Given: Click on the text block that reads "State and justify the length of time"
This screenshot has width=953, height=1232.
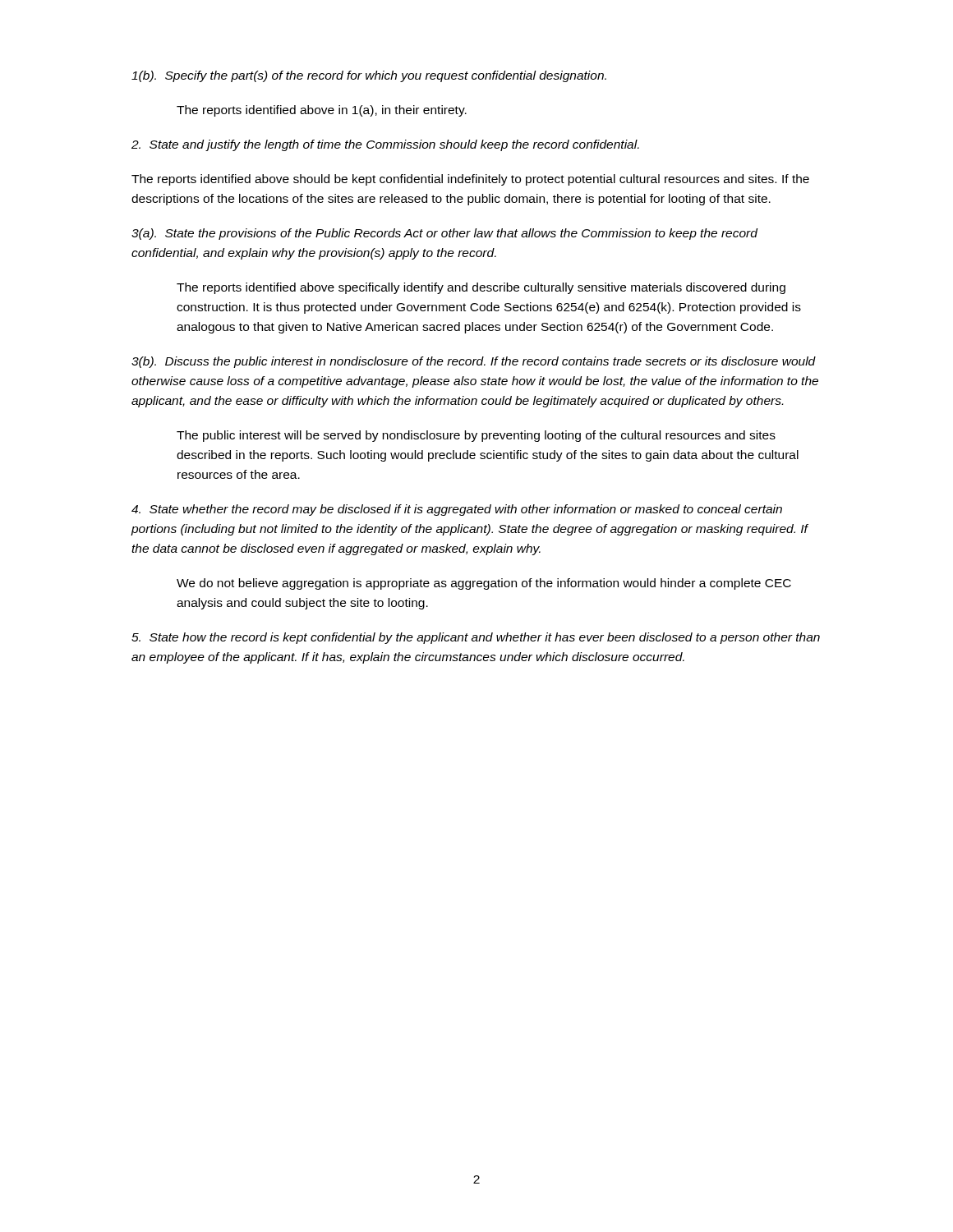Looking at the screenshot, I should [386, 144].
